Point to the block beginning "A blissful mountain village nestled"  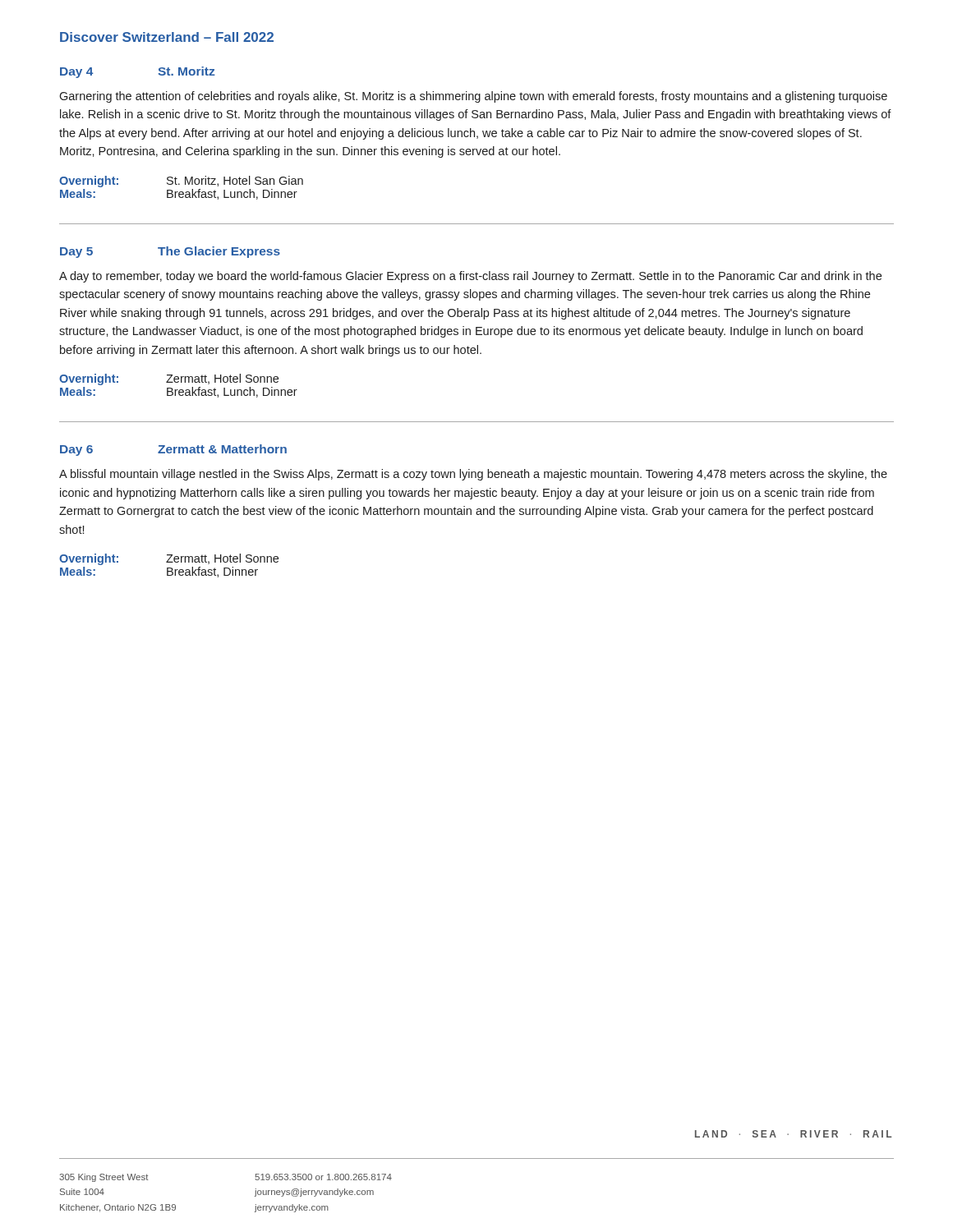click(473, 502)
